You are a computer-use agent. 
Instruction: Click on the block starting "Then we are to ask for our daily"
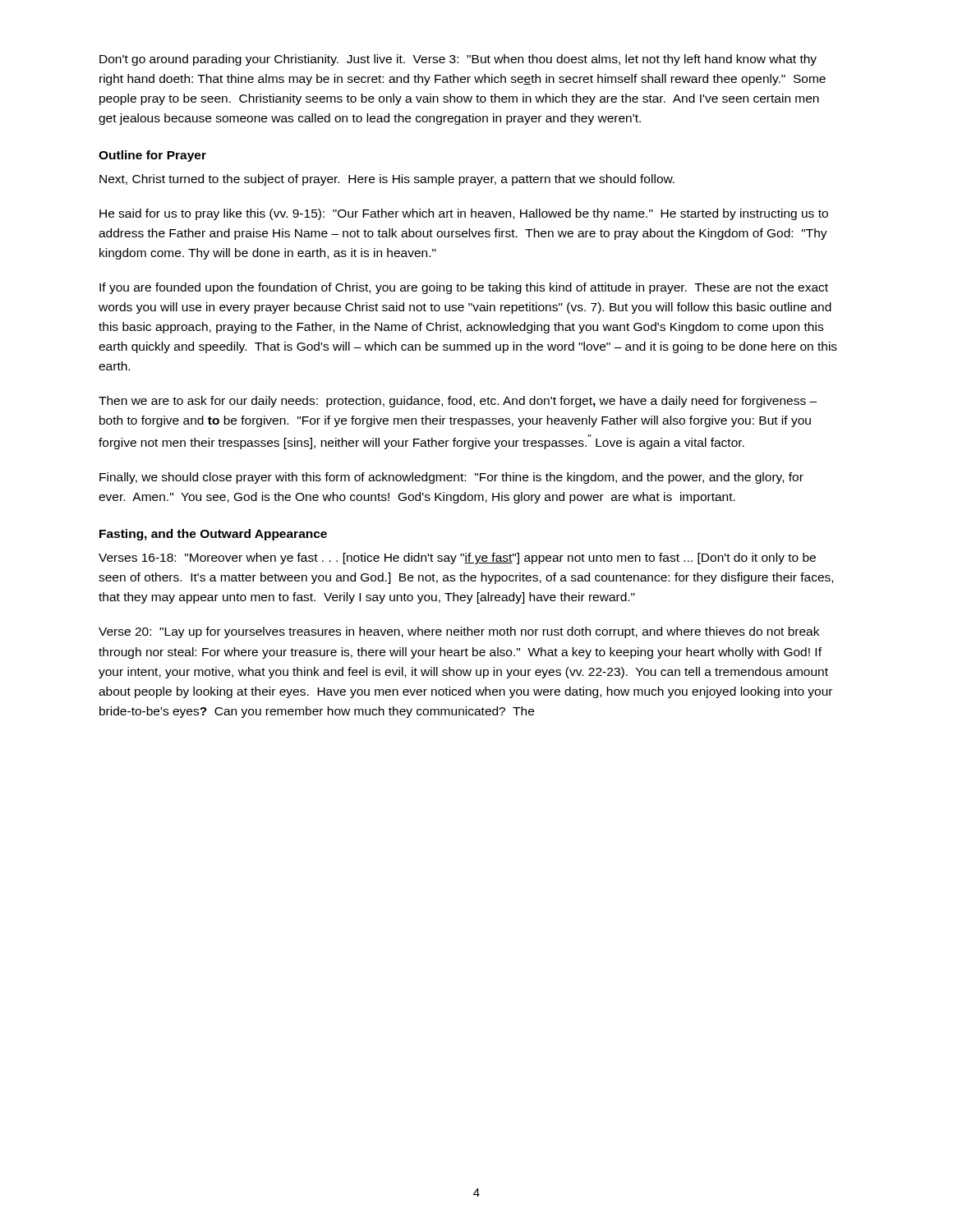[458, 422]
